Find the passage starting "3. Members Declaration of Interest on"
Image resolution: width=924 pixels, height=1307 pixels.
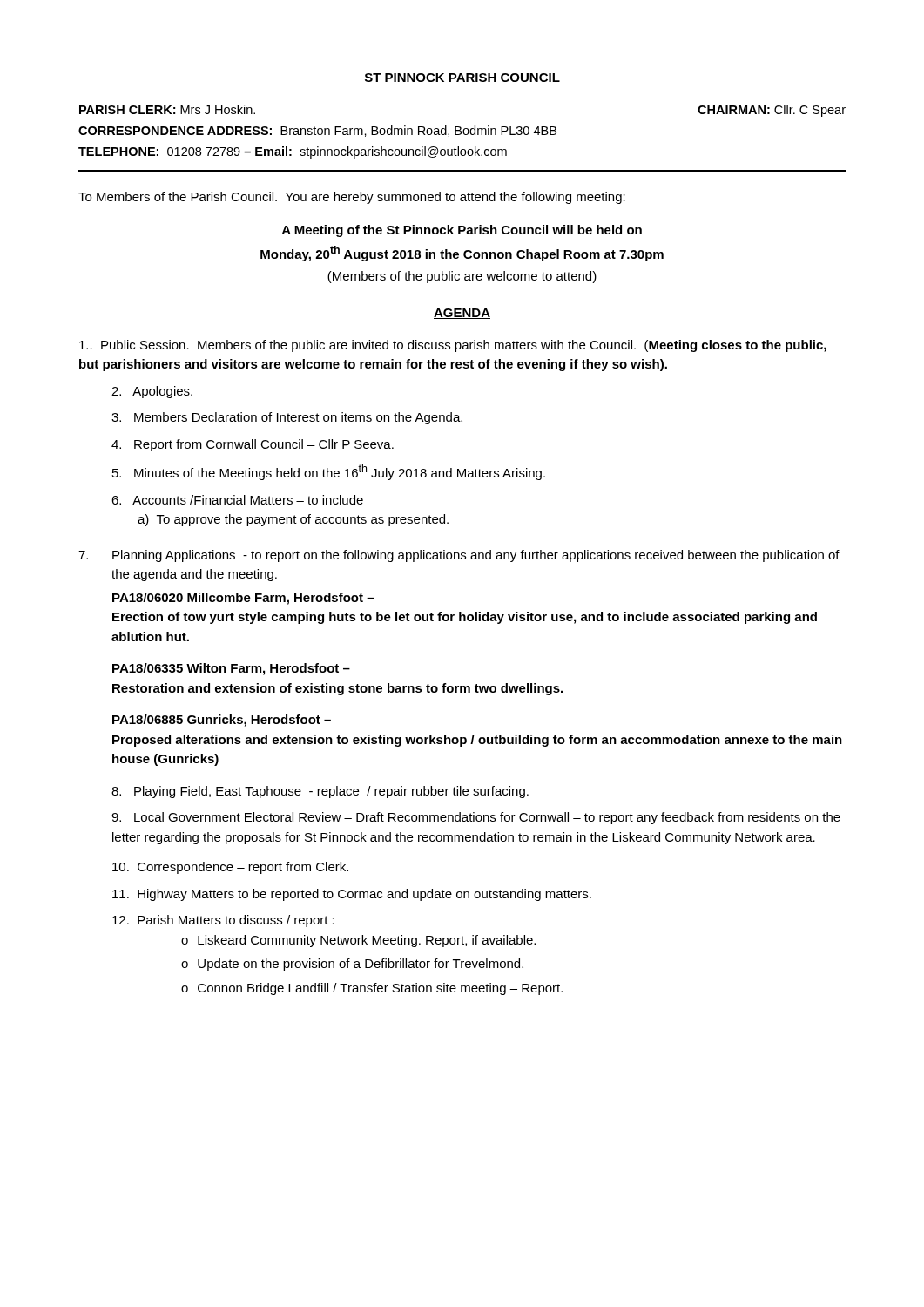coord(288,417)
